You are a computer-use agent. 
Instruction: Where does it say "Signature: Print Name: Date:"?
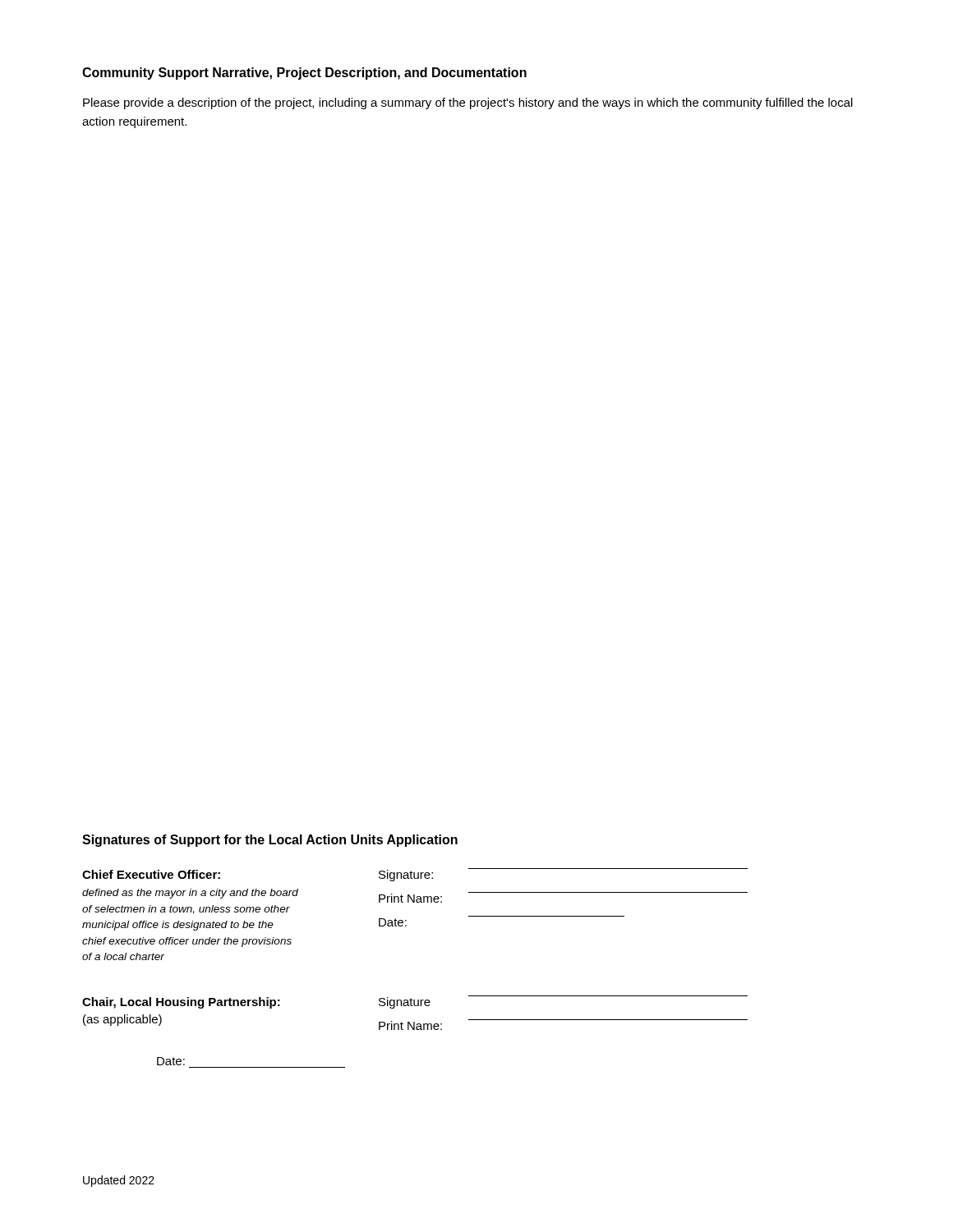click(x=624, y=898)
